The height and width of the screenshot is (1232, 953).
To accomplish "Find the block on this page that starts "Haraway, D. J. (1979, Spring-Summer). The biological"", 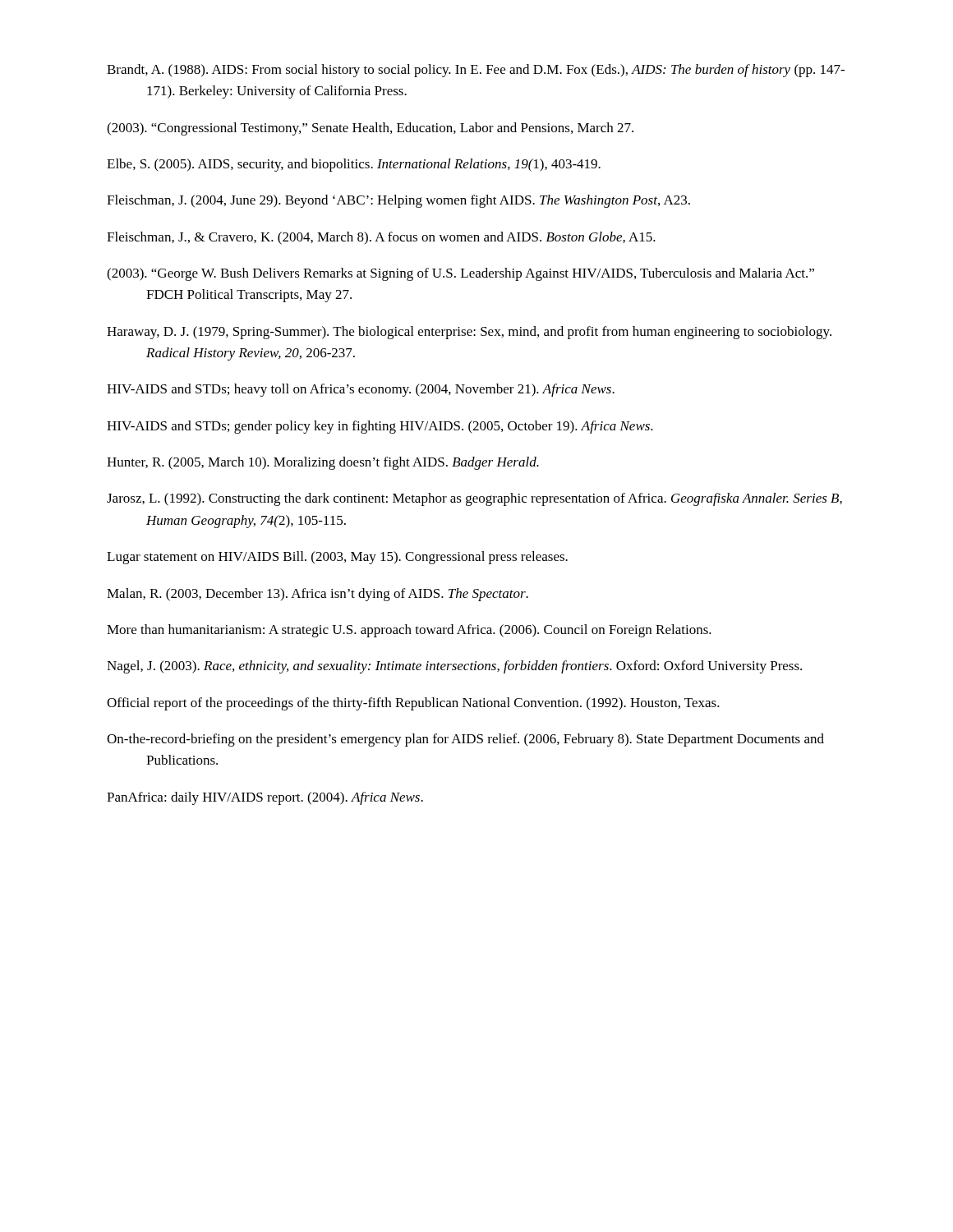I will point(470,342).
